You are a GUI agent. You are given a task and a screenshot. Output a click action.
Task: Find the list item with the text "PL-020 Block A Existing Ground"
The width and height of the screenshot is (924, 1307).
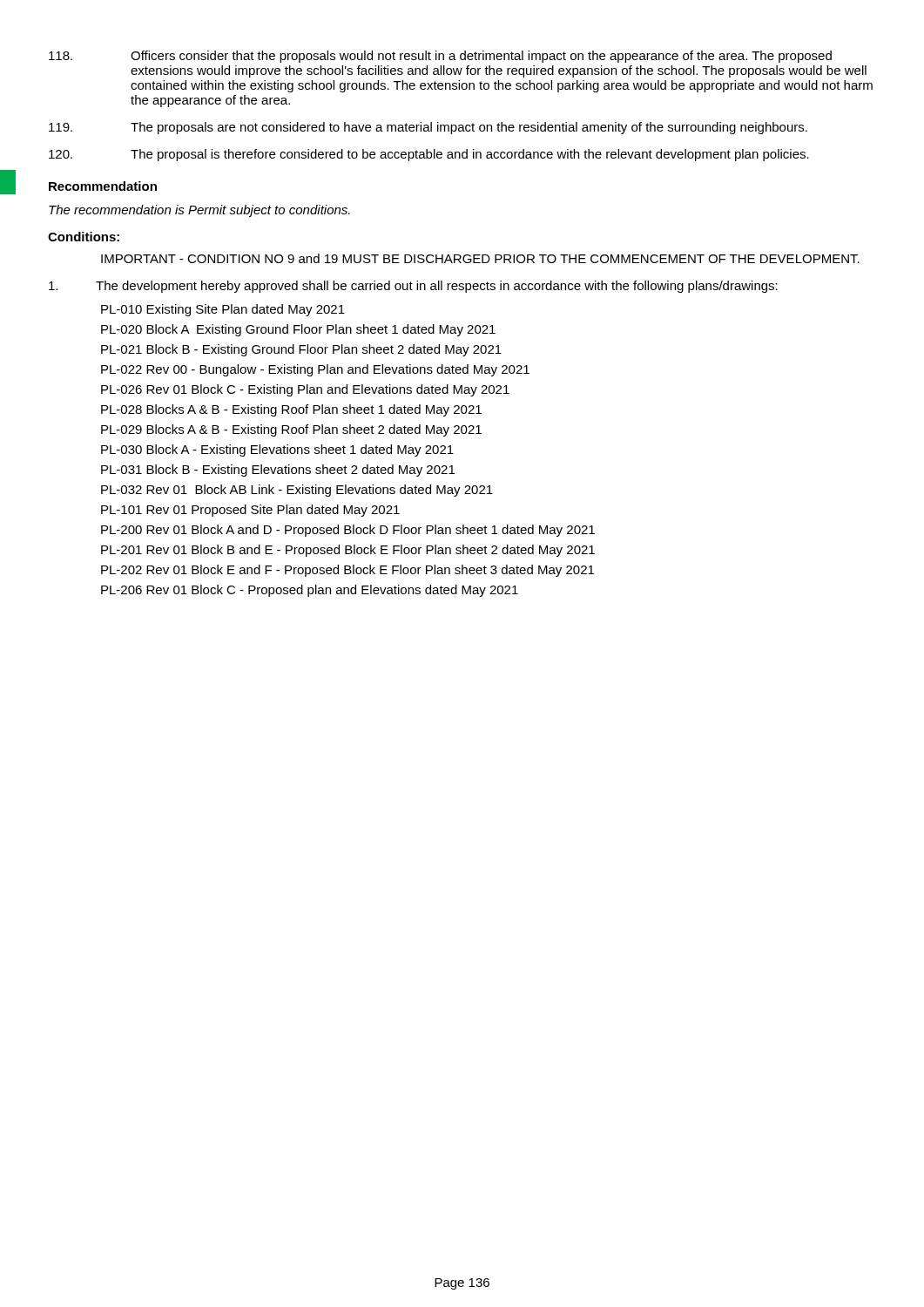[x=298, y=329]
